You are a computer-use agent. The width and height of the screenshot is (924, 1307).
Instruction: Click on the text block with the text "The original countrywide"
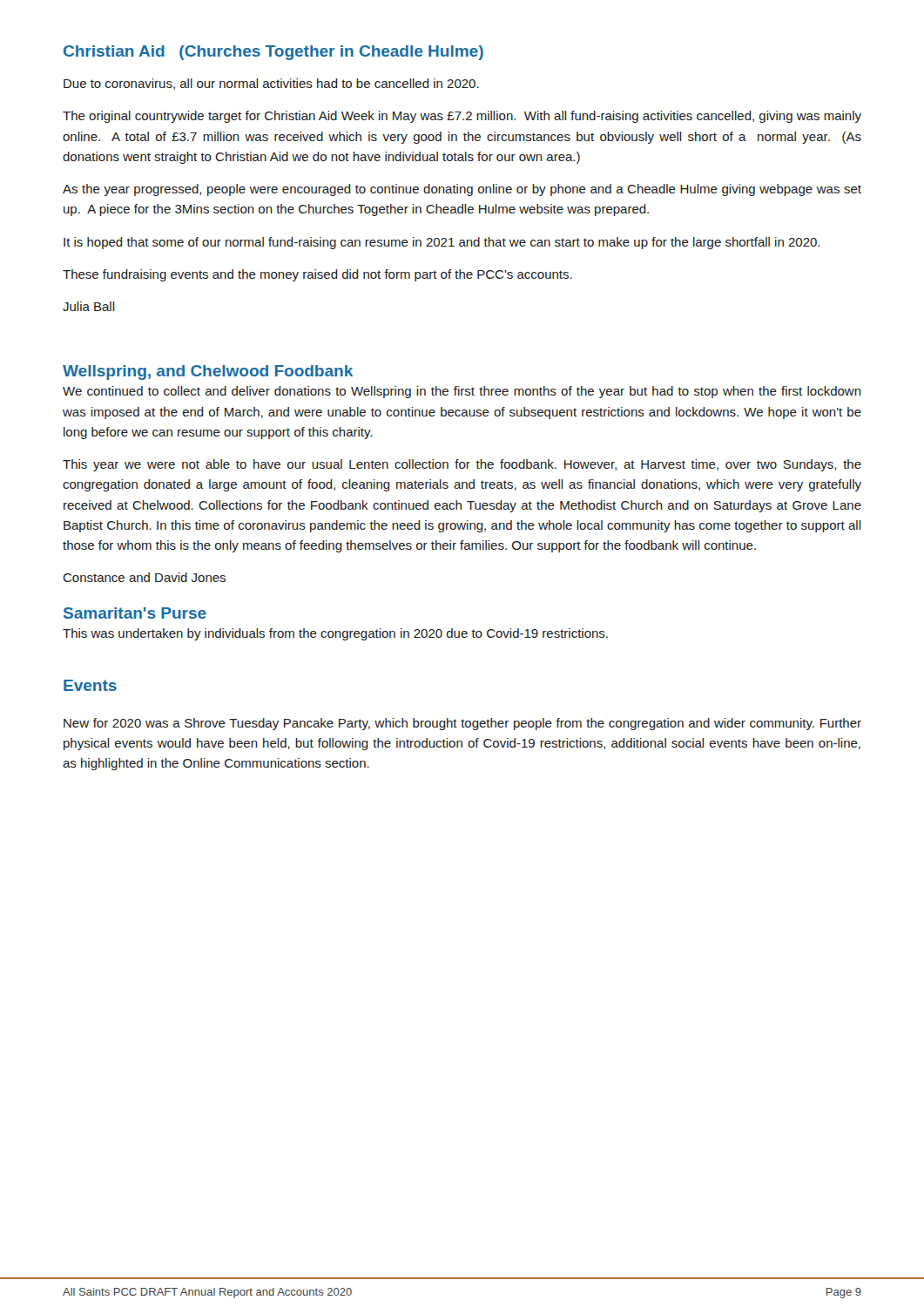(462, 136)
